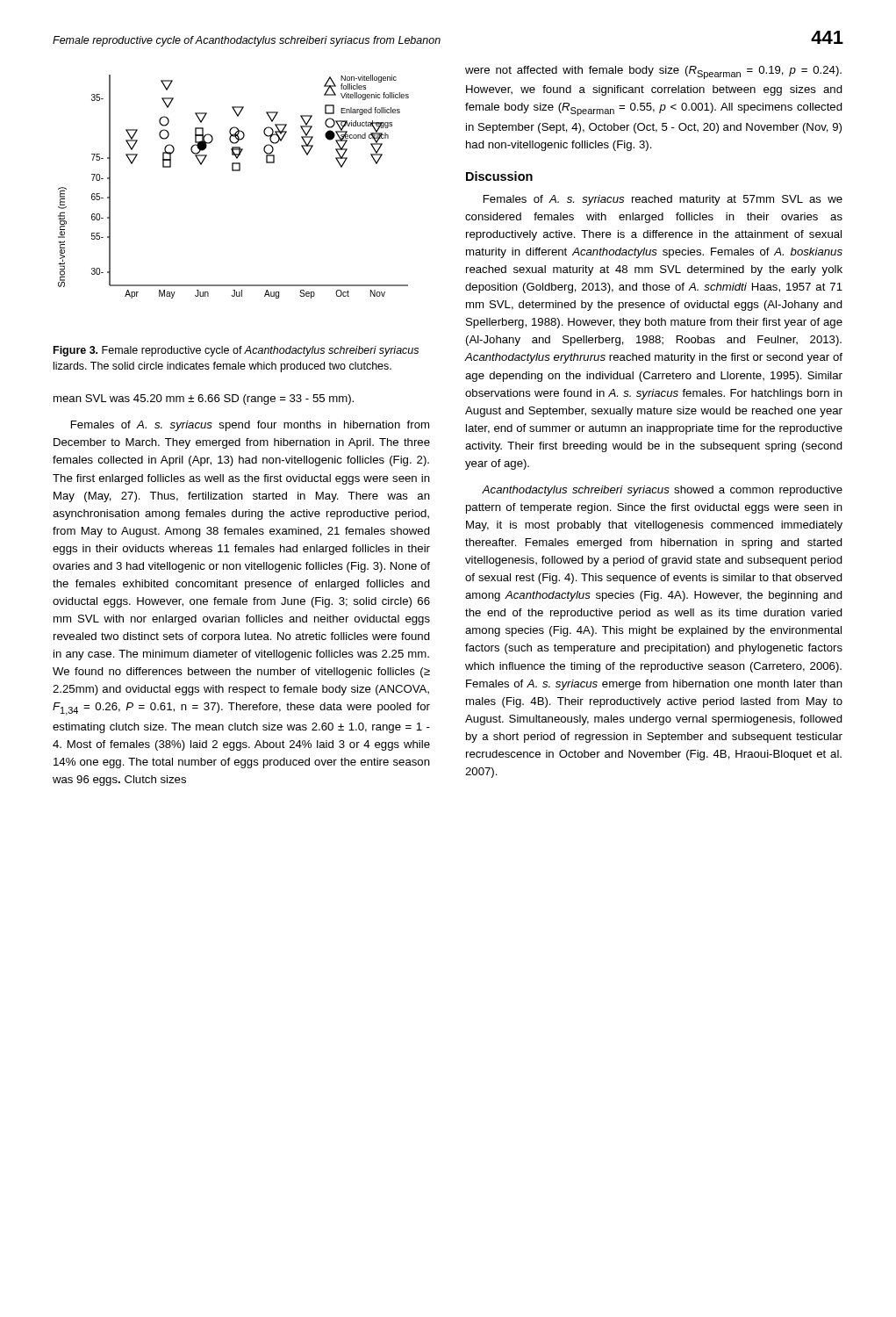Navigate to the element starting "mean SVL was 45.20 mm"
The image size is (896, 1317).
pyautogui.click(x=204, y=398)
